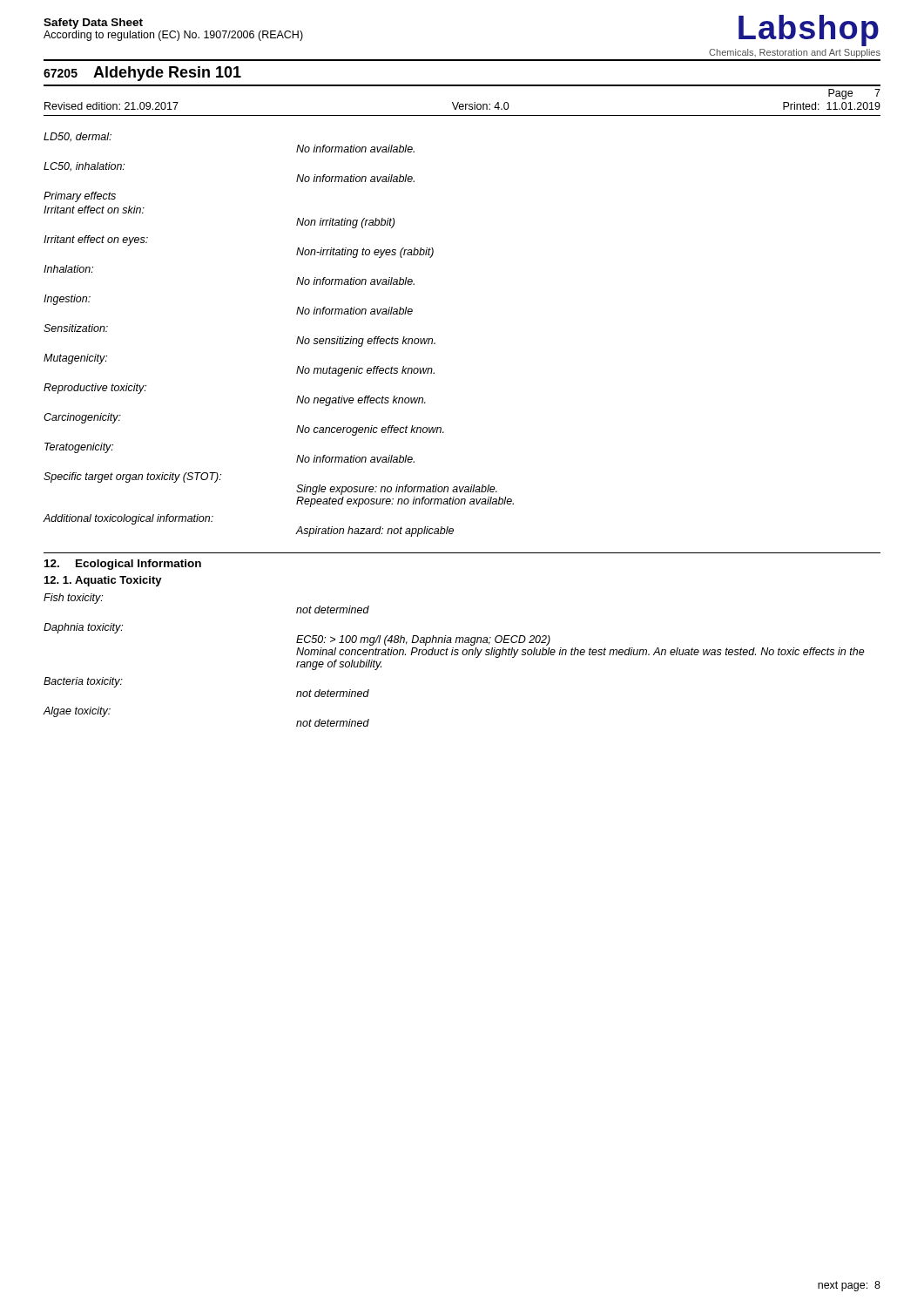Click the title
This screenshot has height=1307, width=924.
[x=142, y=73]
